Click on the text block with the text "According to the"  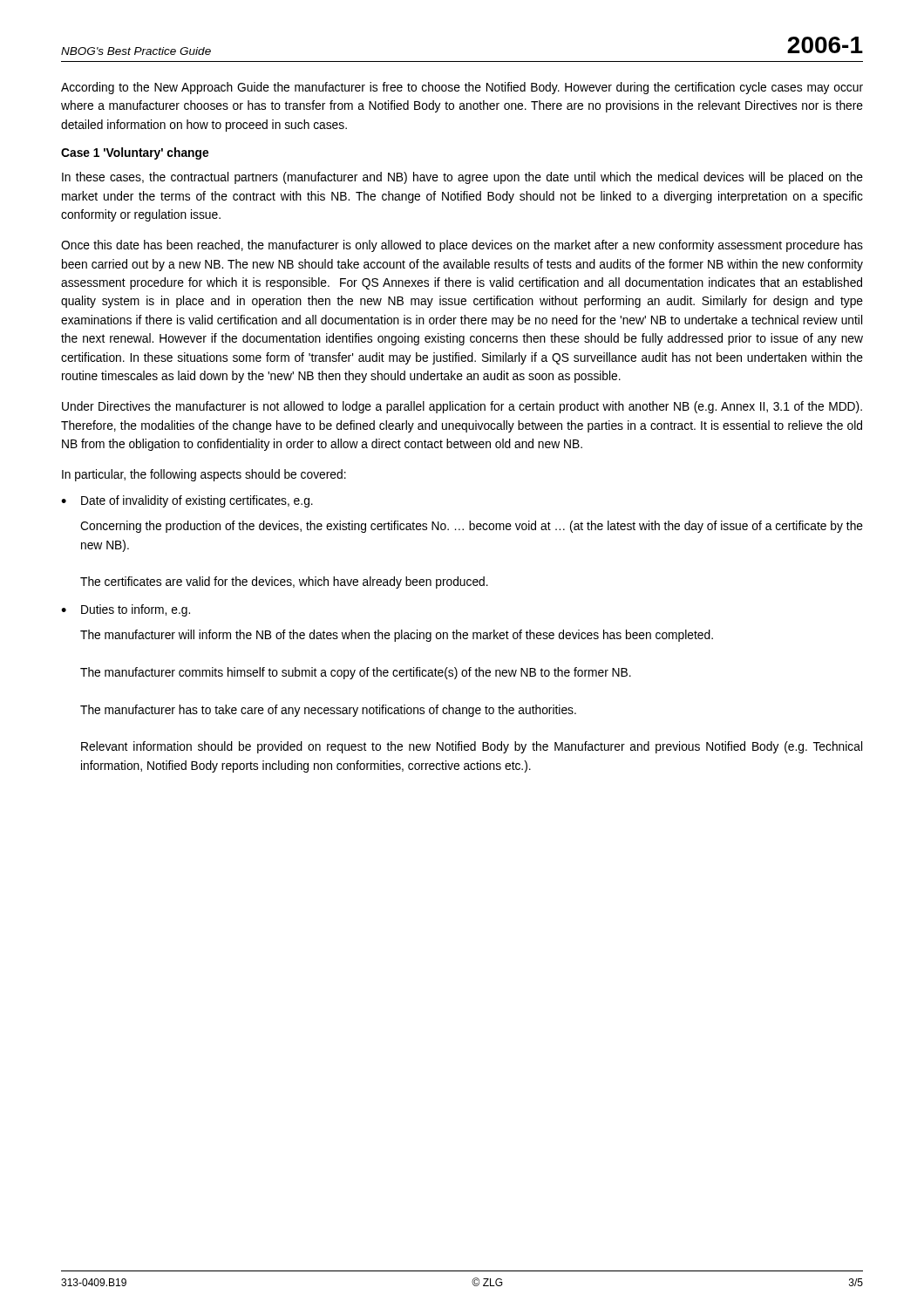click(x=462, y=106)
